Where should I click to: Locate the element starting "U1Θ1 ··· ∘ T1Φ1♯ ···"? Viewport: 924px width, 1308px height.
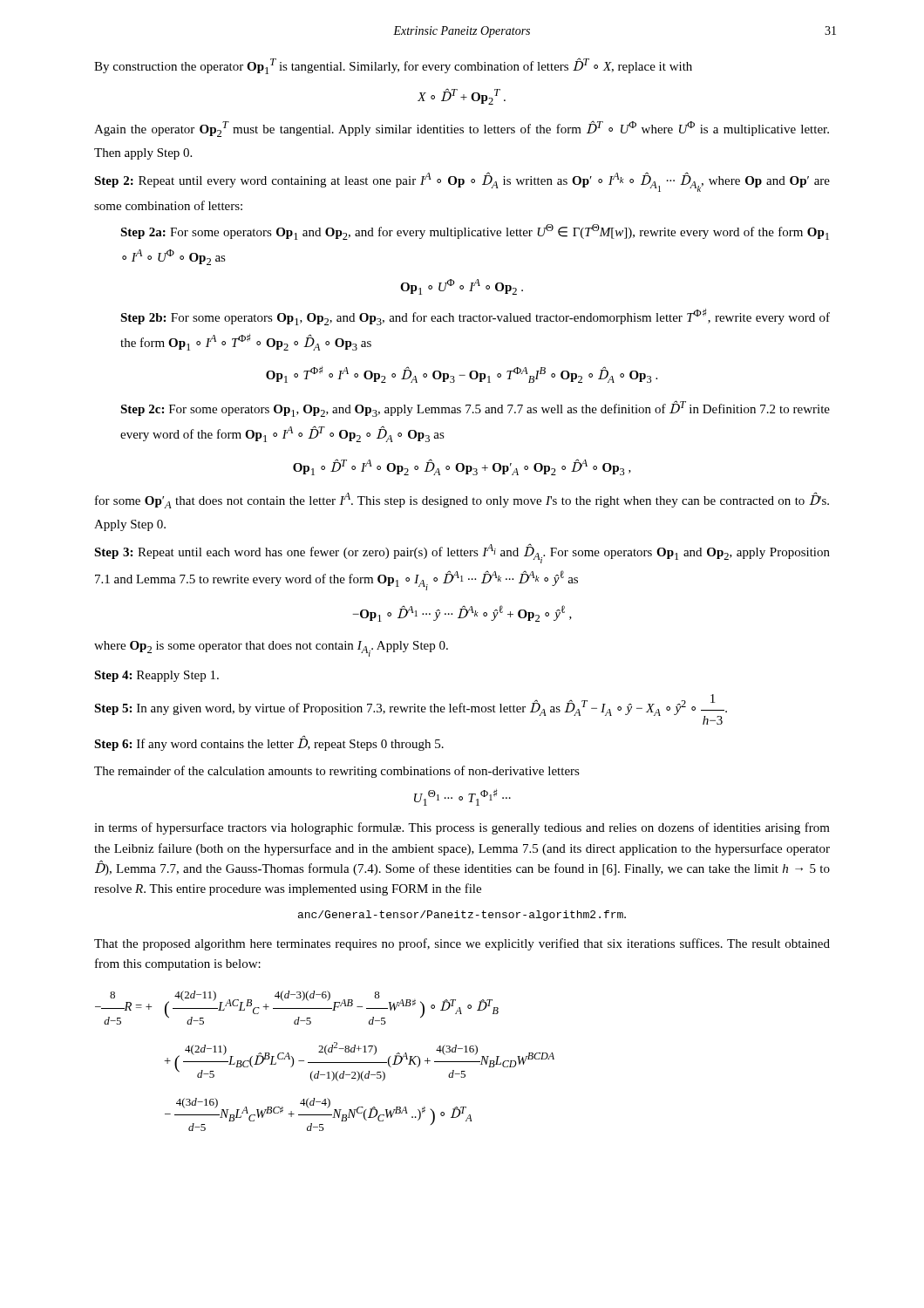click(x=462, y=798)
